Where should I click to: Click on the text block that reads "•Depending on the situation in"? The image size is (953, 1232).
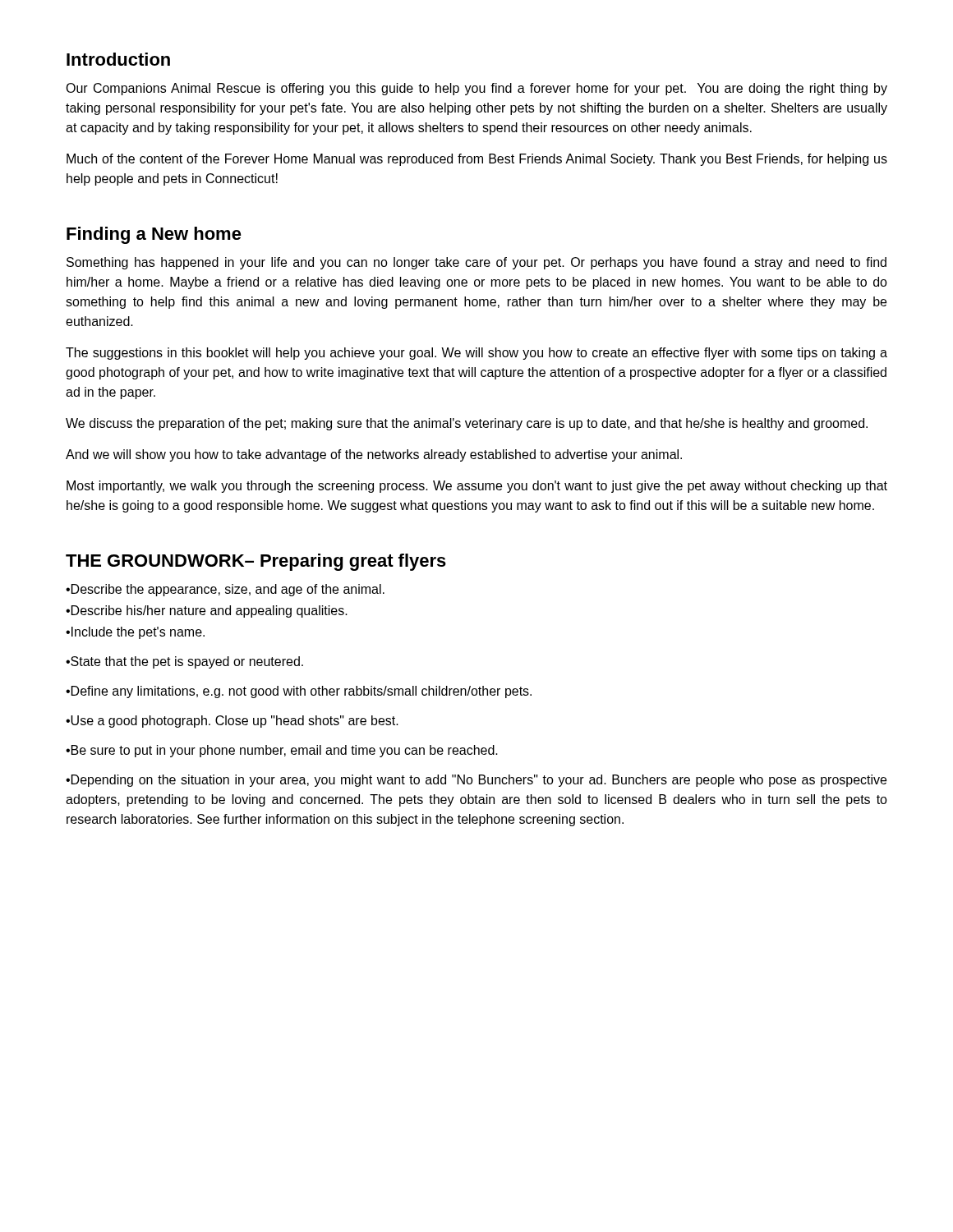pos(476,800)
